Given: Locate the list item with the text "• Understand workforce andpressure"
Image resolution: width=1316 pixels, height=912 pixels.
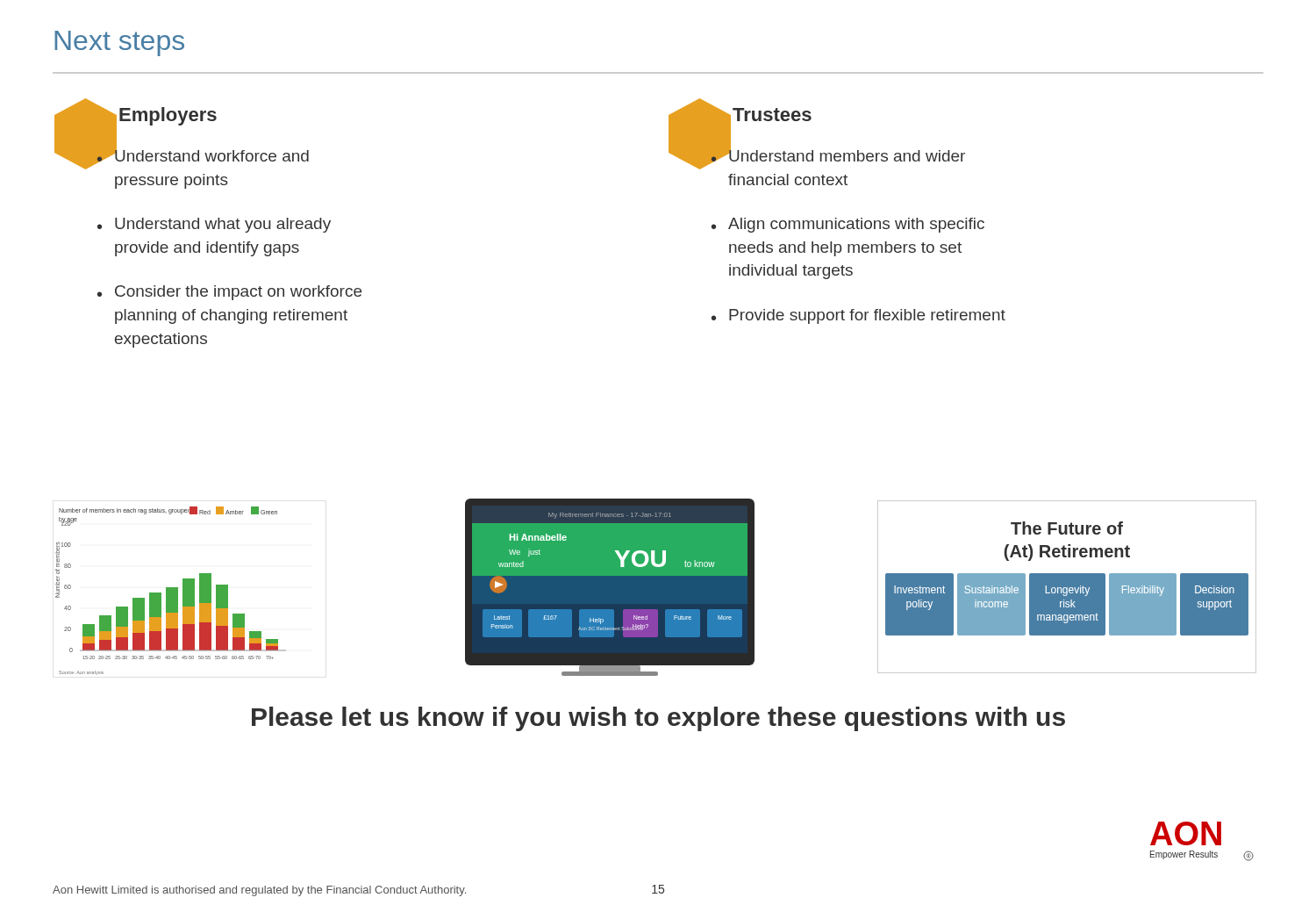Looking at the screenshot, I should [203, 168].
